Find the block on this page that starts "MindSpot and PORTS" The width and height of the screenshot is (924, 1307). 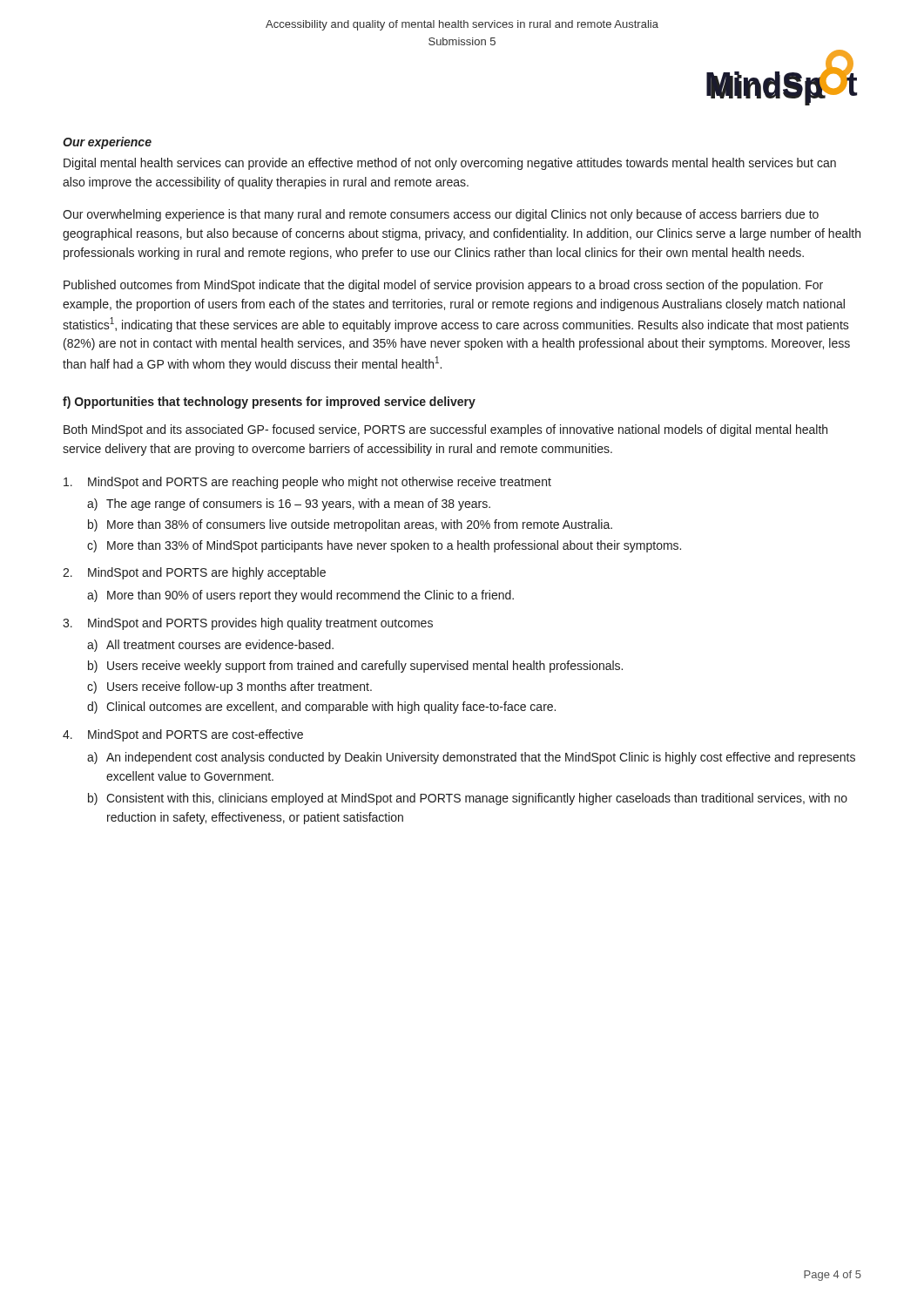click(x=462, y=514)
